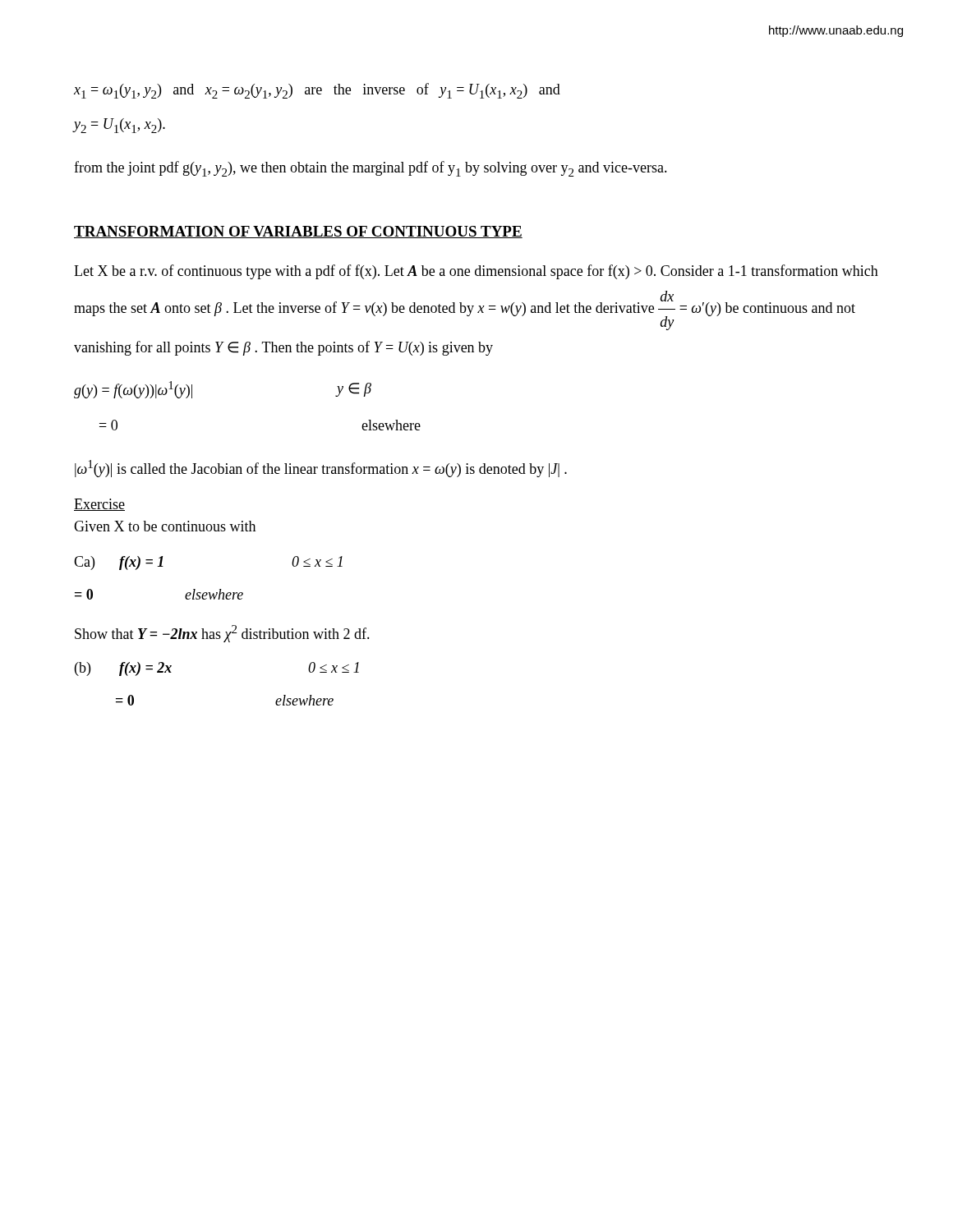Locate the section header

298,231
